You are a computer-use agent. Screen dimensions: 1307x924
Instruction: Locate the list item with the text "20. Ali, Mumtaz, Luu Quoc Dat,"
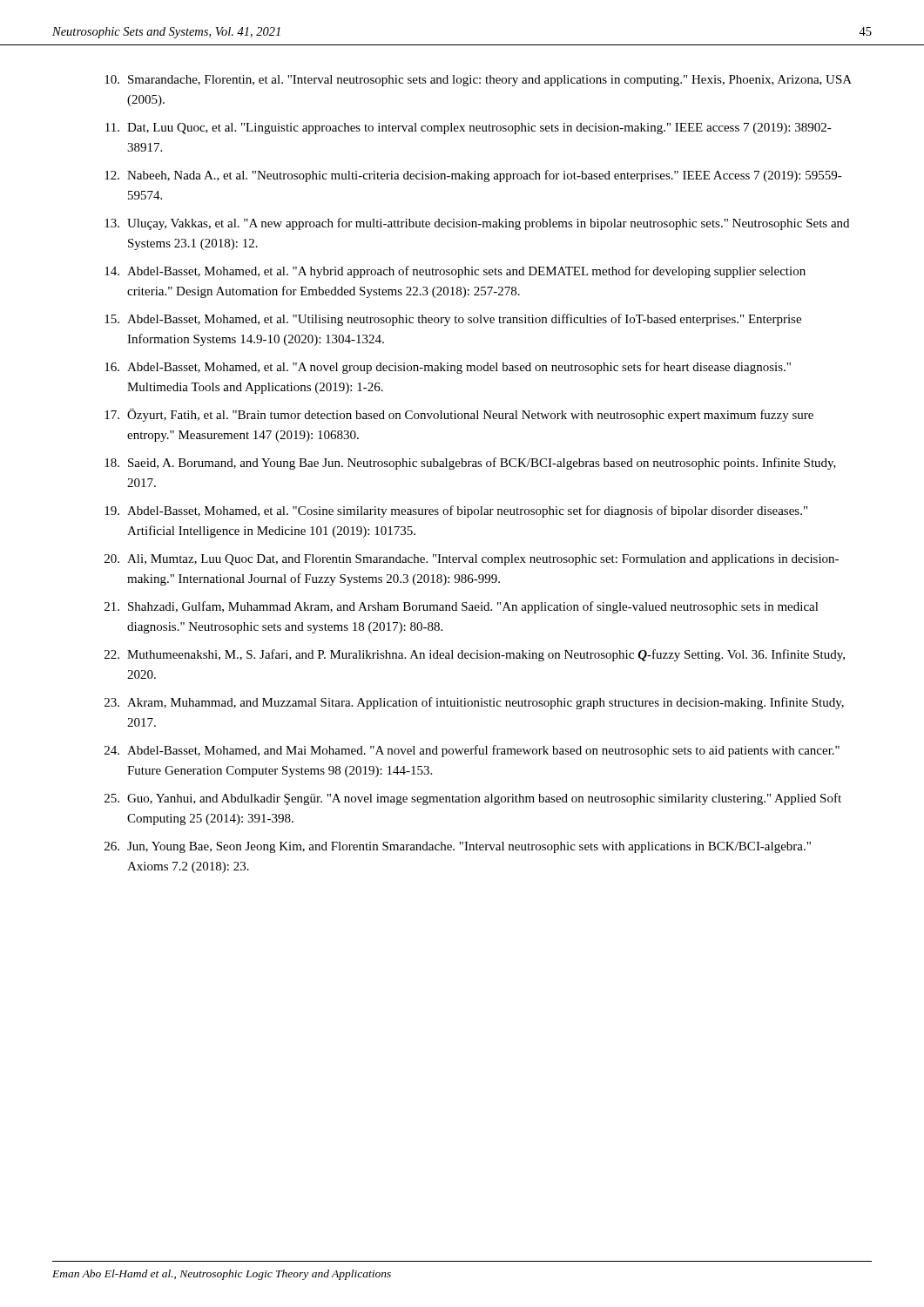pyautogui.click(x=471, y=569)
